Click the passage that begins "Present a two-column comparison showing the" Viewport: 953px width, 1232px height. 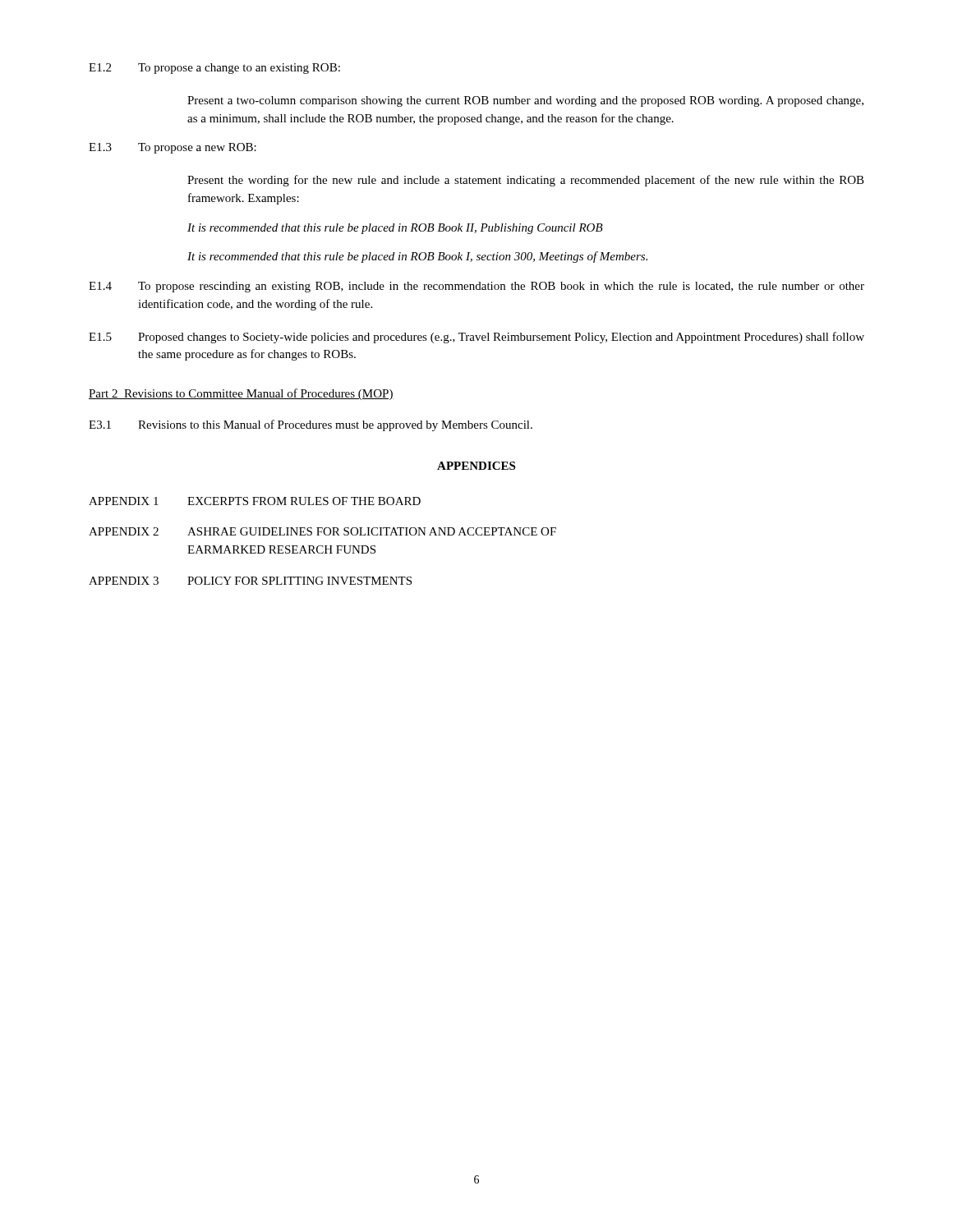526,109
